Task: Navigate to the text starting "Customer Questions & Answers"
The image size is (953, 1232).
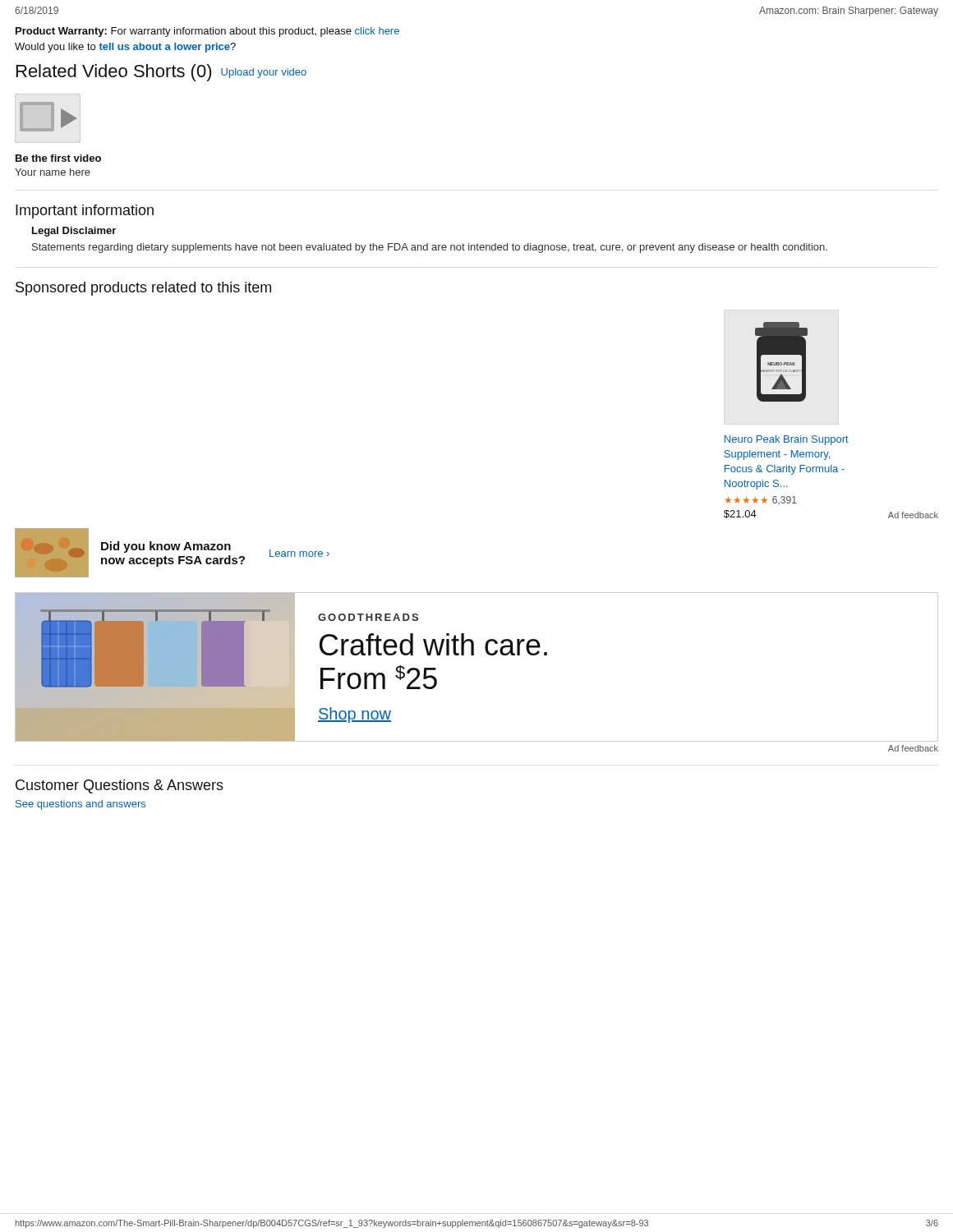Action: [x=119, y=785]
